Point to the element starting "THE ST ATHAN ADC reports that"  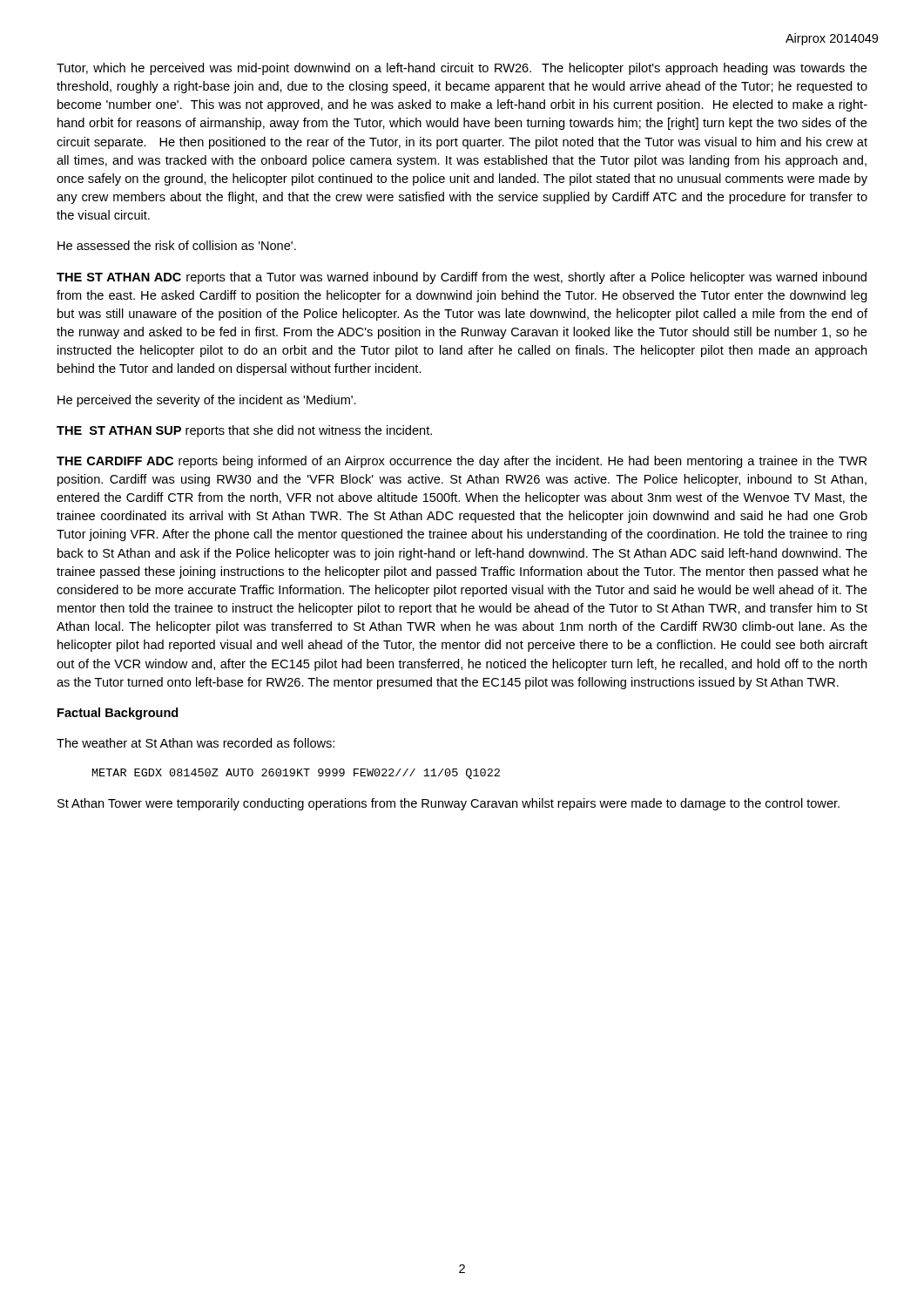(x=462, y=323)
